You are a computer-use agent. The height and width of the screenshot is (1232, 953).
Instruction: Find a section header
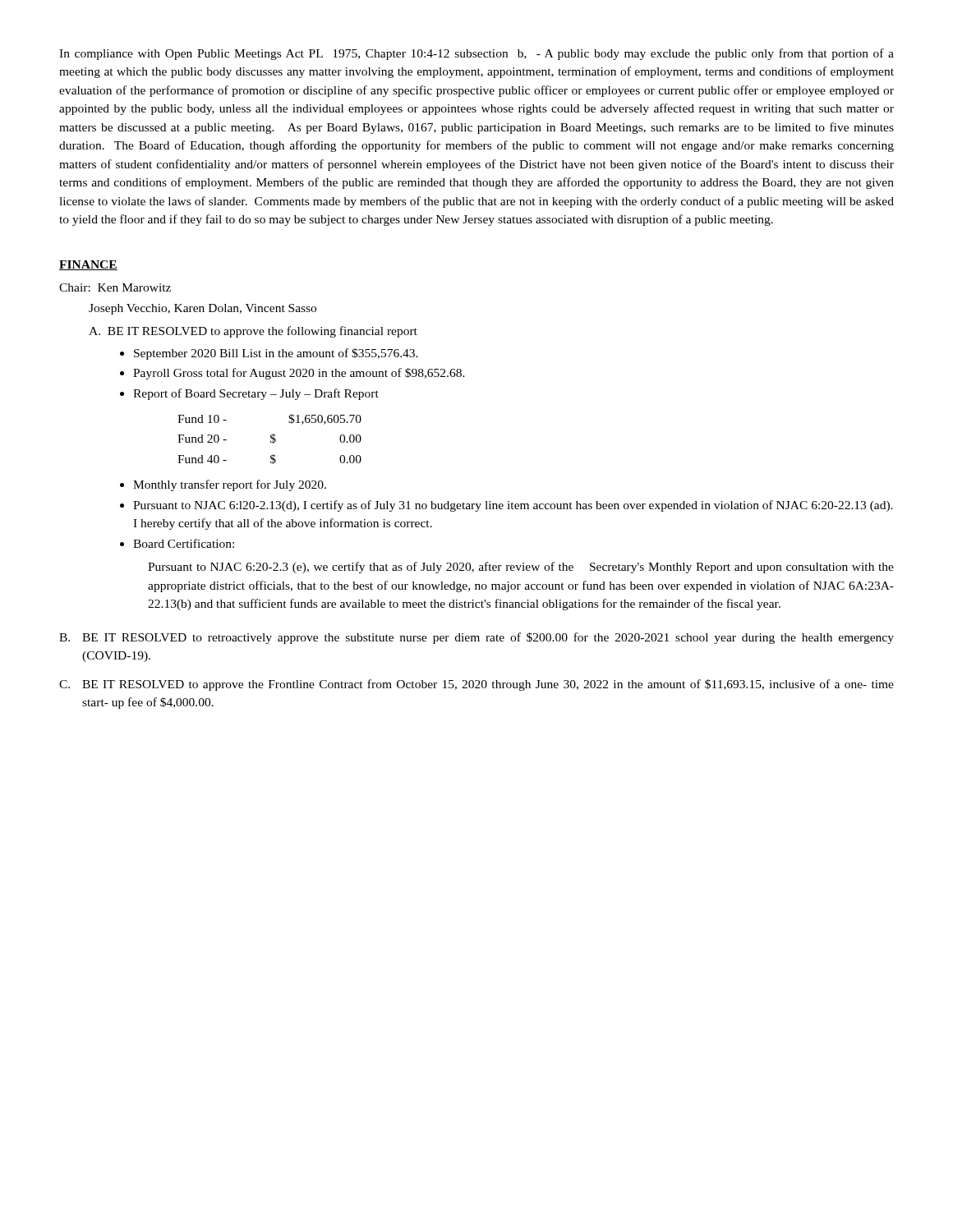pos(88,264)
